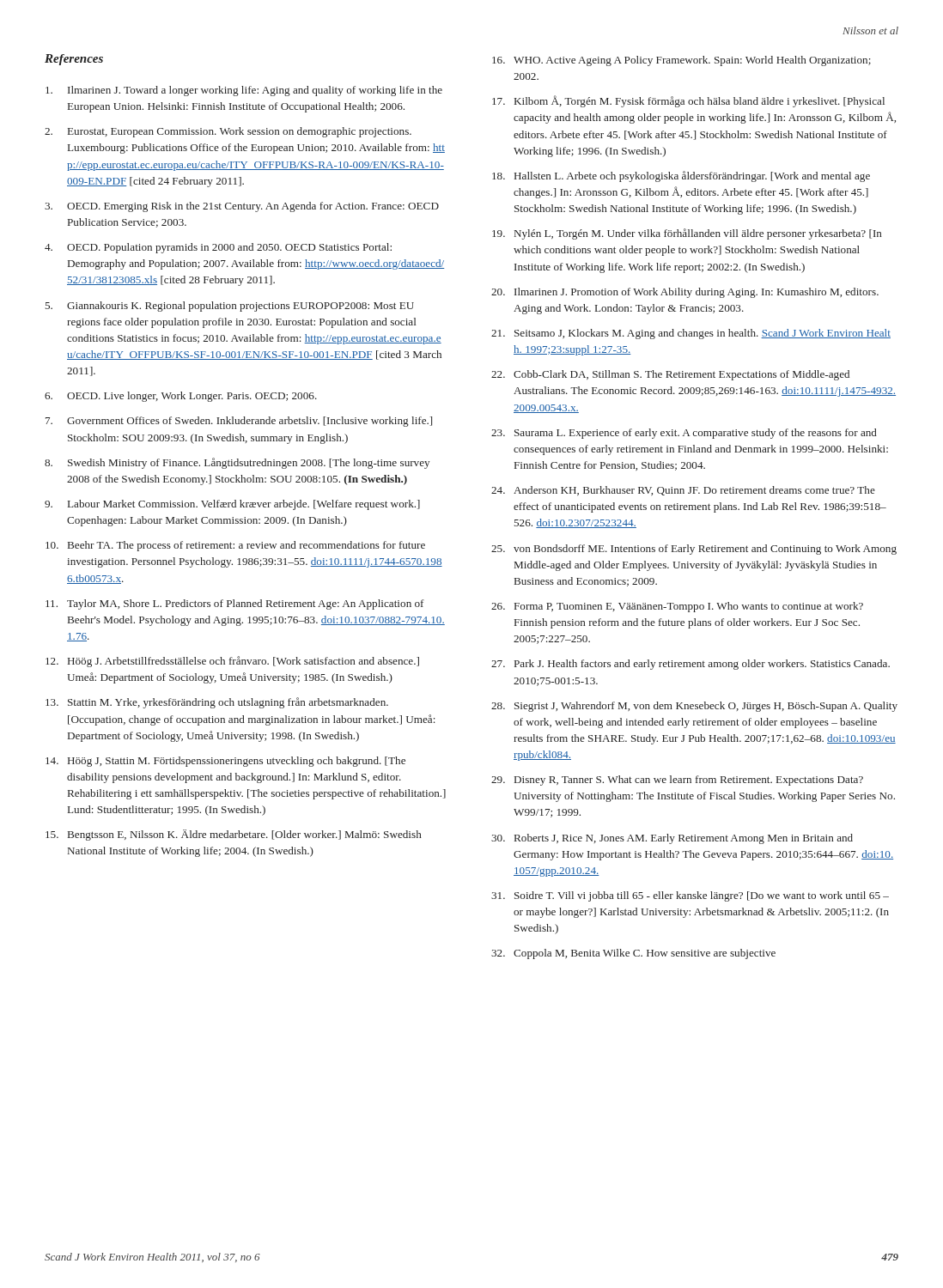The width and height of the screenshot is (943, 1288).
Task: Locate the block of text that opens with "25. von Bondsdorff ME. Intentions of Early"
Action: point(695,564)
